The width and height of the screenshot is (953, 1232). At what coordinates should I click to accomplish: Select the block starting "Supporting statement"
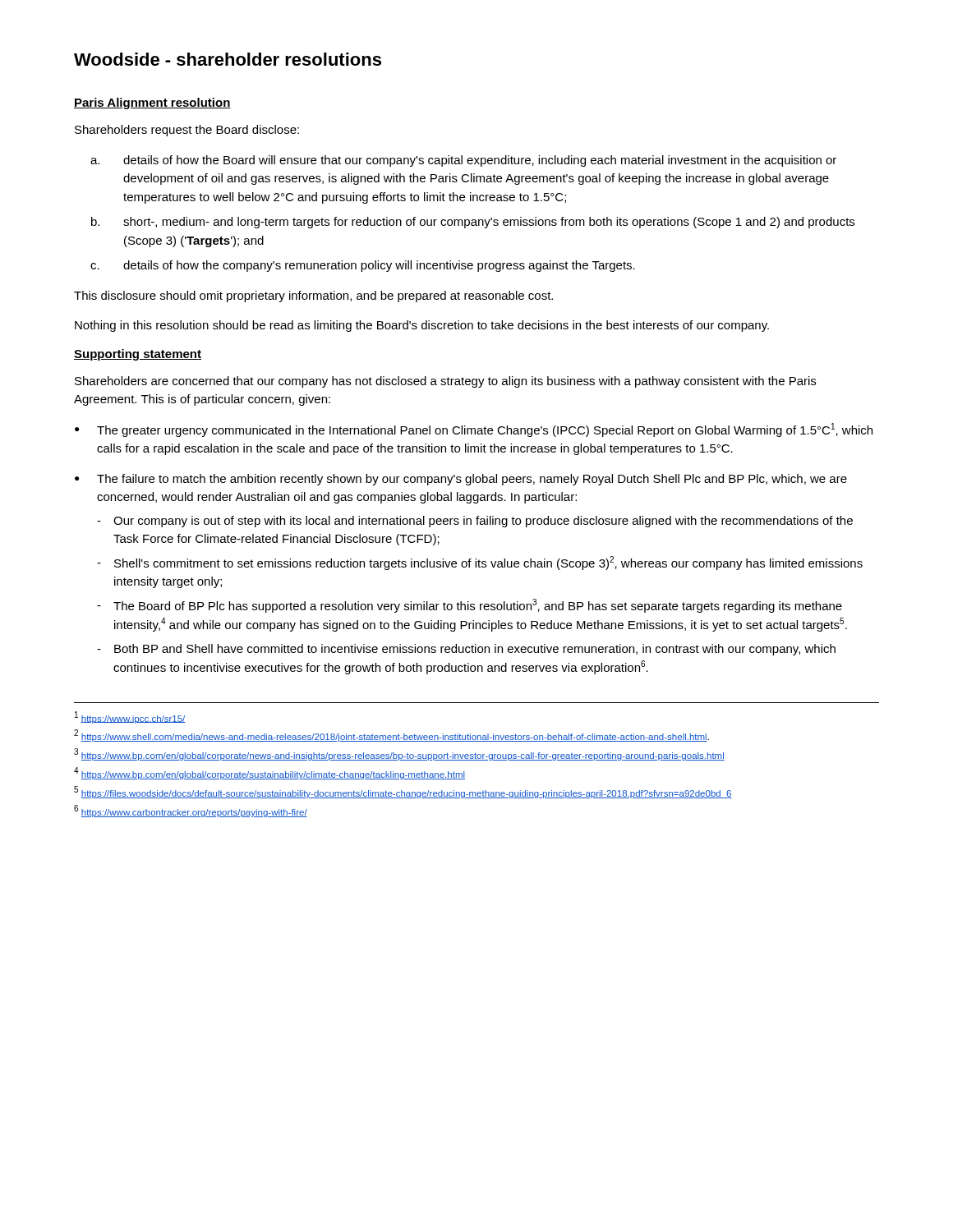coord(138,355)
